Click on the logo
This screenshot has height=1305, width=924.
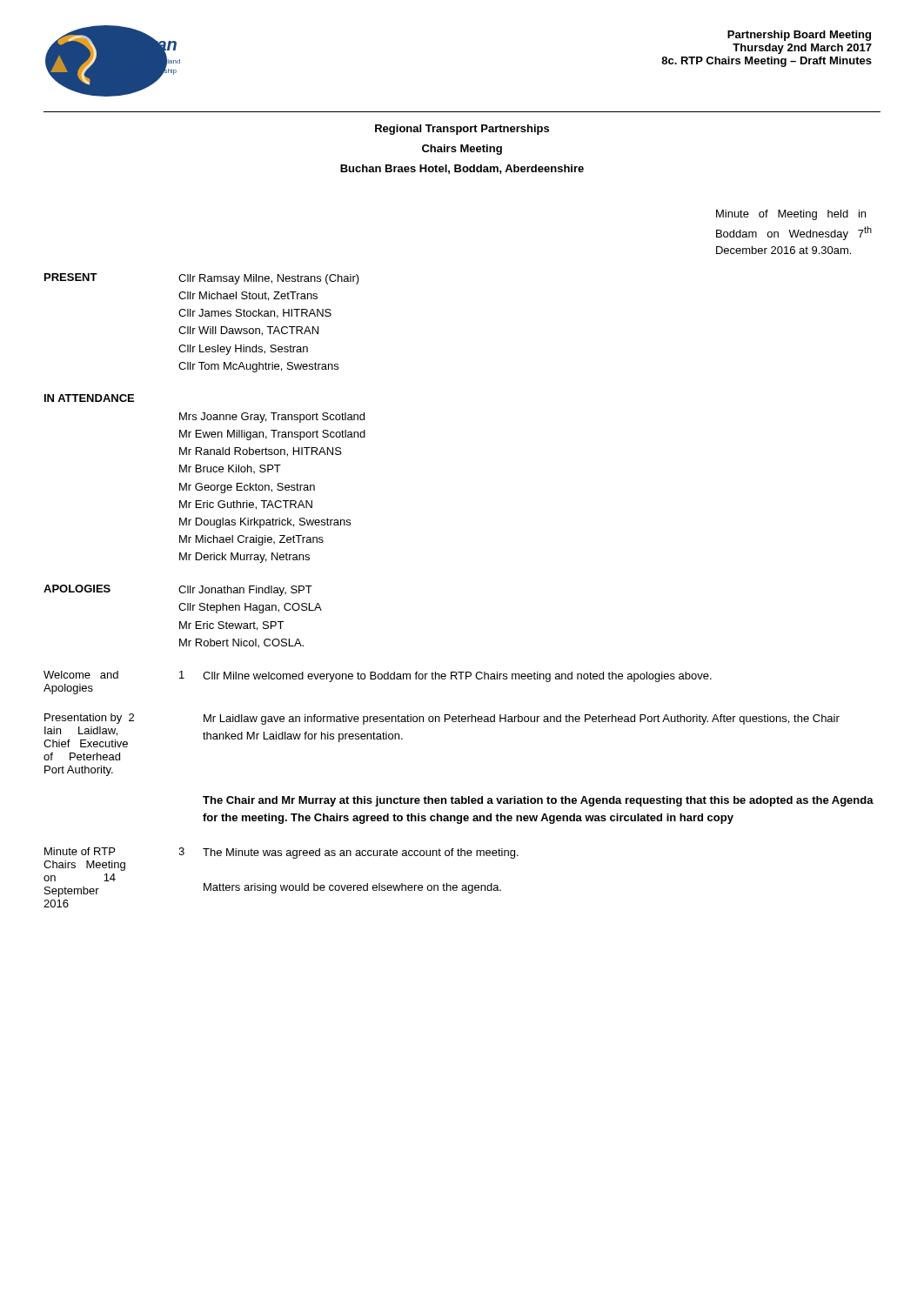tap(124, 63)
